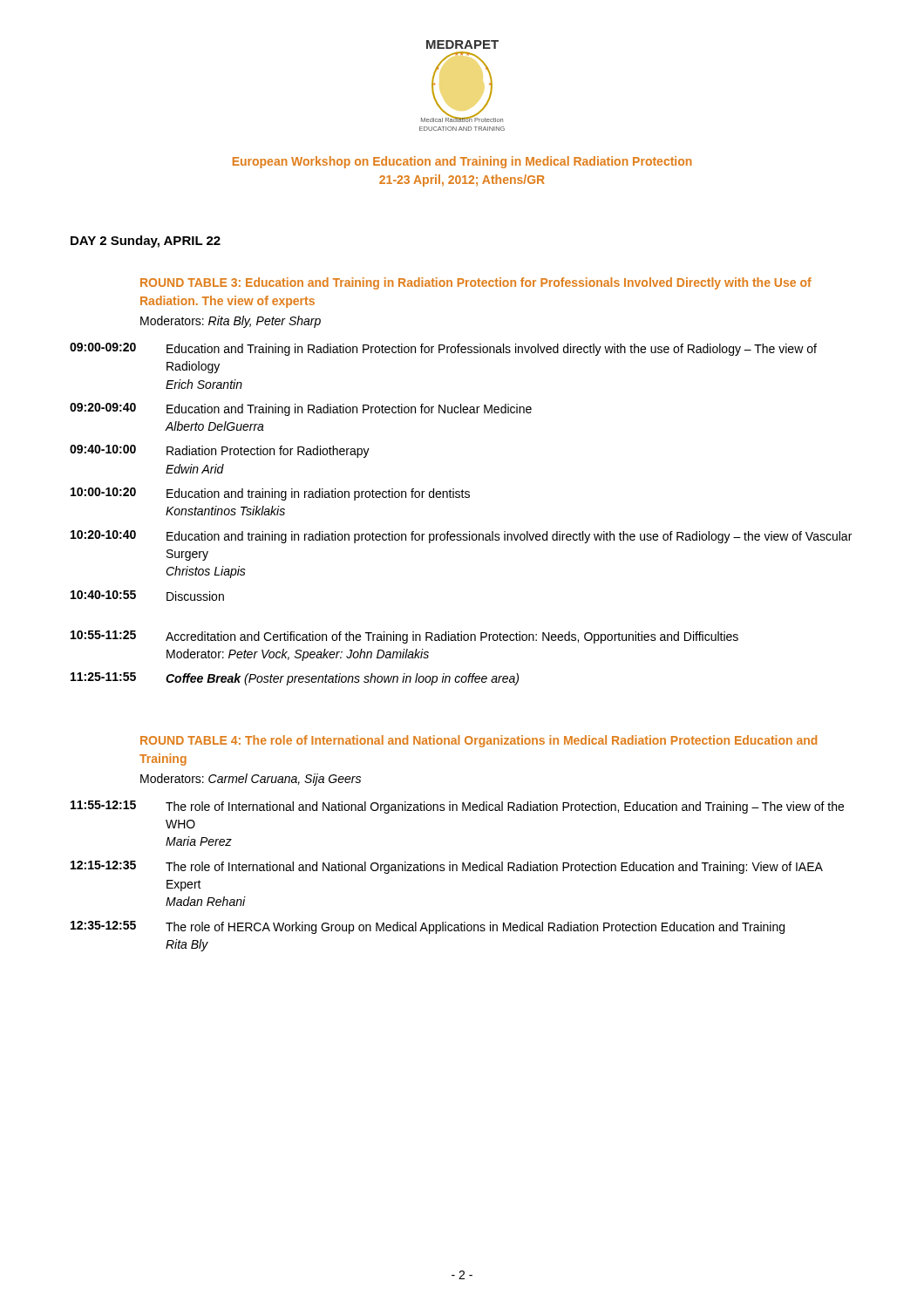The width and height of the screenshot is (924, 1308).
Task: Where is the passage that starts "10:00-10:20 Education and training"?
Action: point(462,503)
